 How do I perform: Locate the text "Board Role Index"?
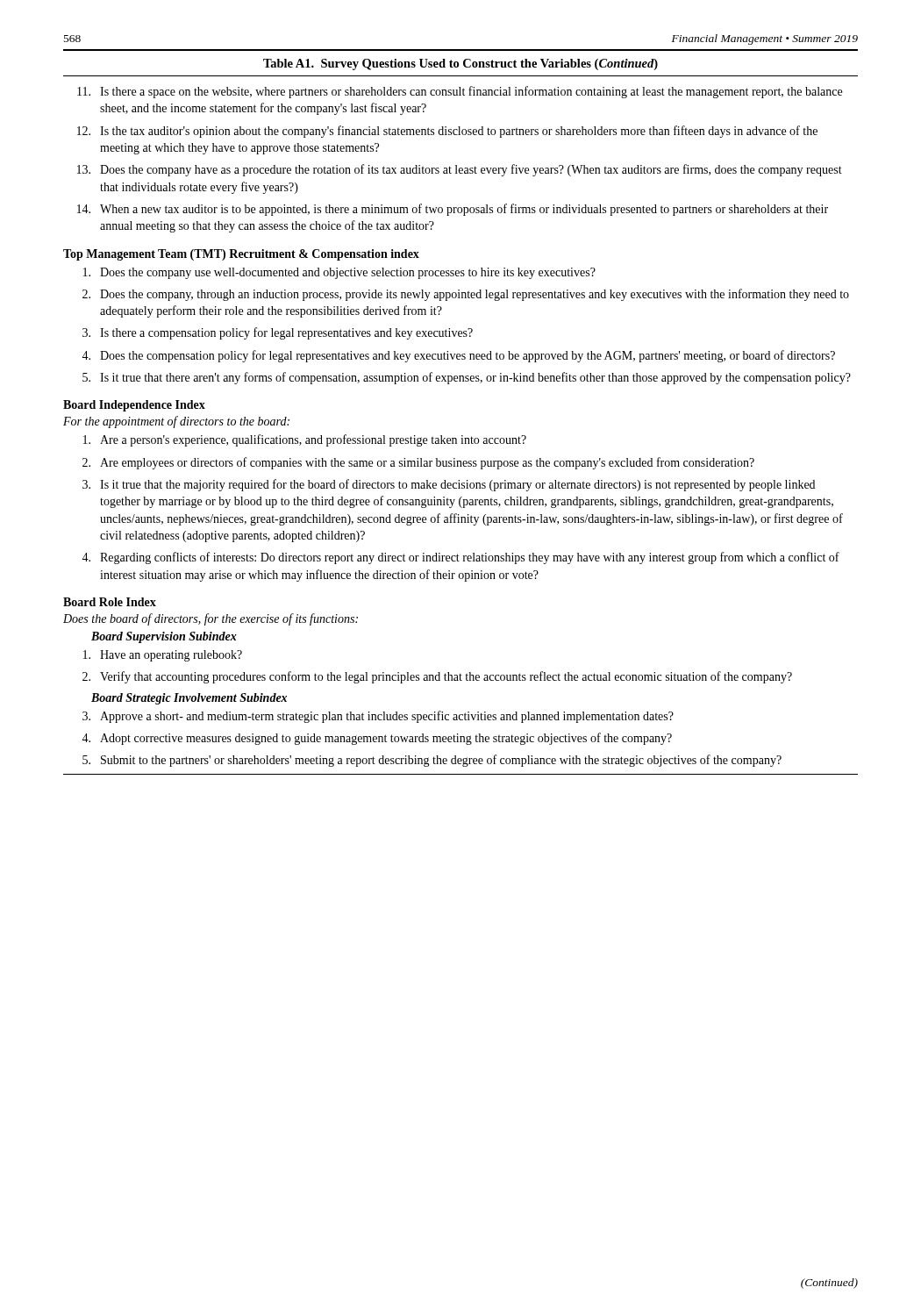tap(110, 602)
